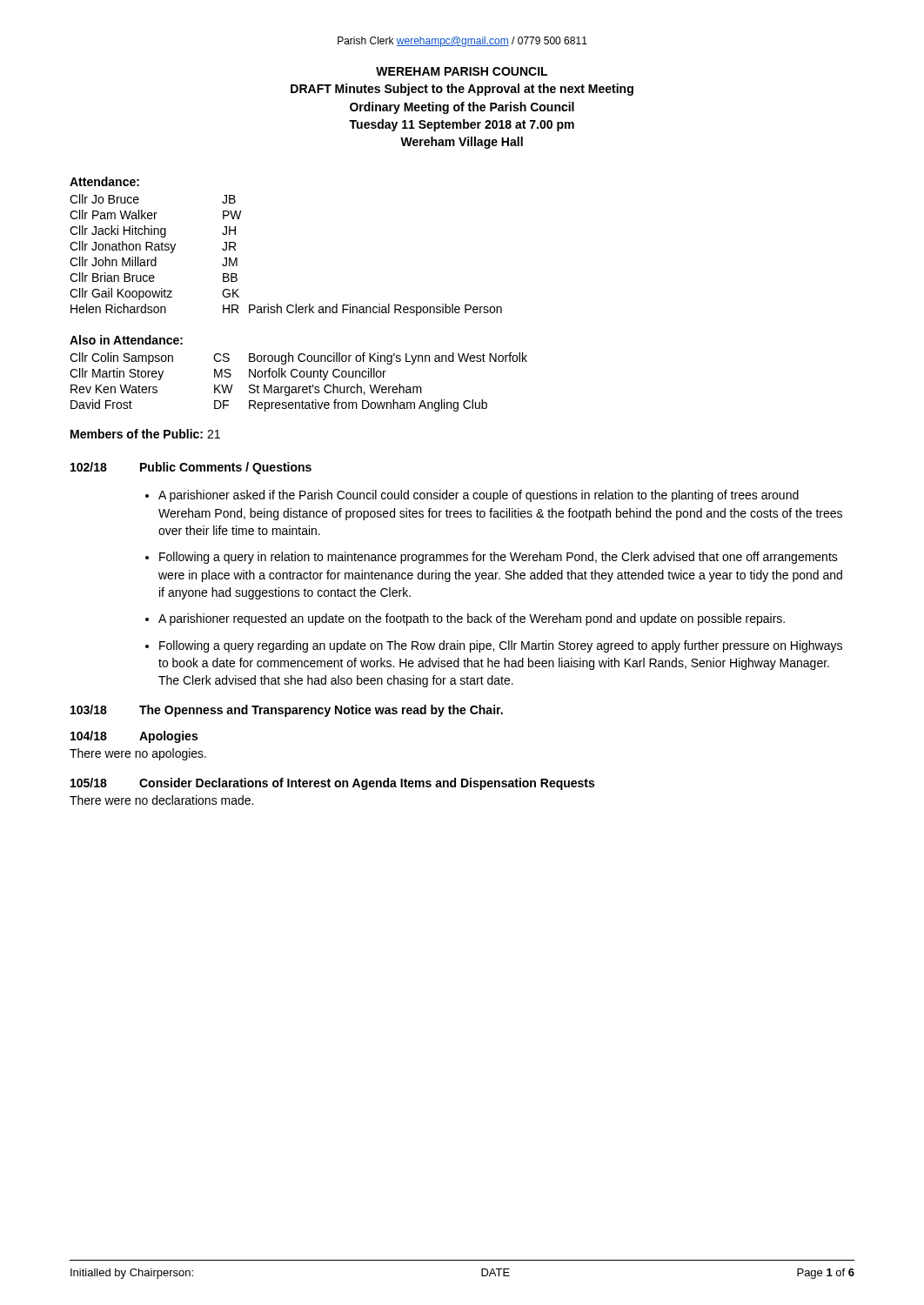Click where it says "Also in Attendance:"
Image resolution: width=924 pixels, height=1305 pixels.
click(127, 341)
